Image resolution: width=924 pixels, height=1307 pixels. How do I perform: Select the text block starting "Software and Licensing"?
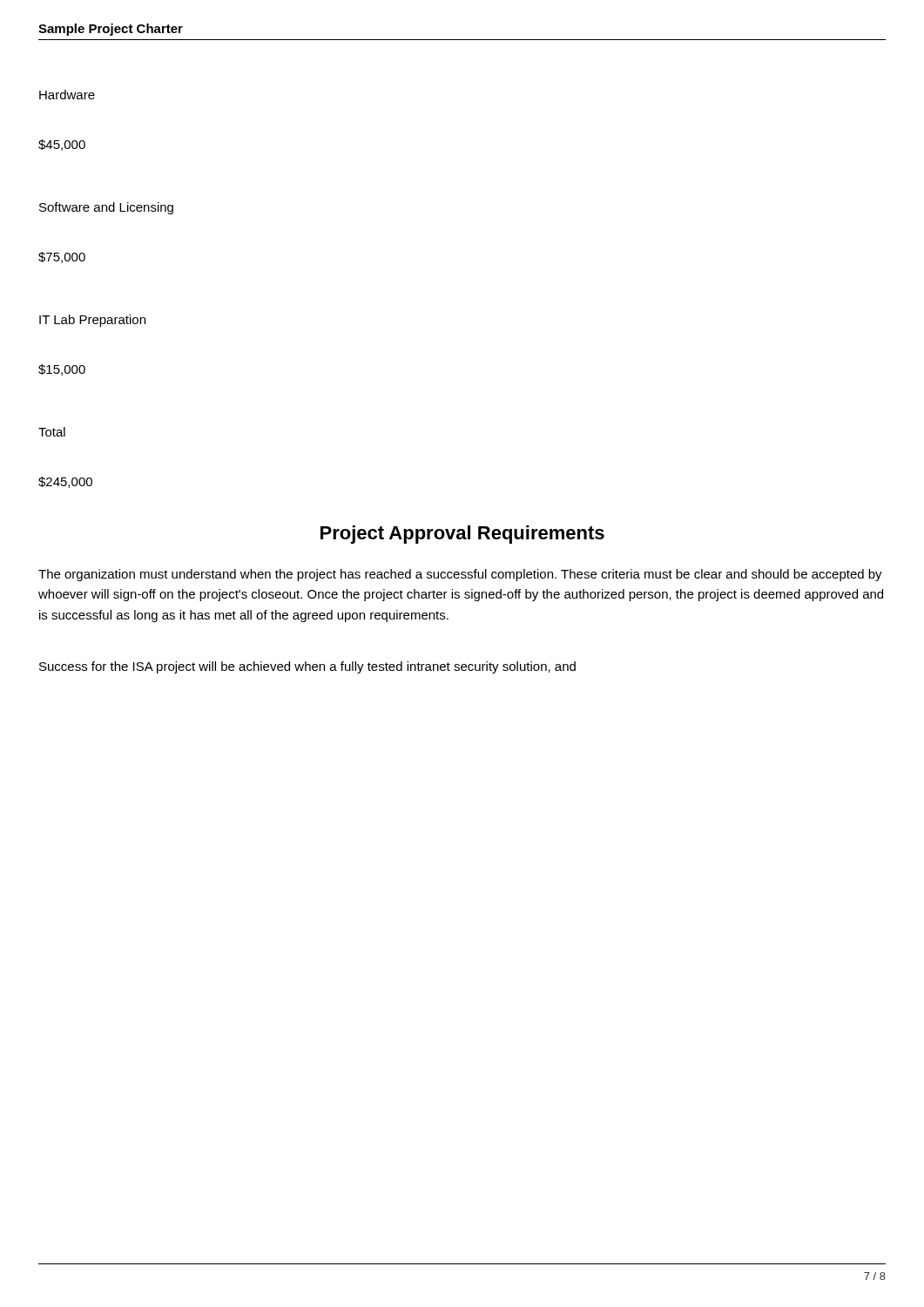click(x=106, y=207)
